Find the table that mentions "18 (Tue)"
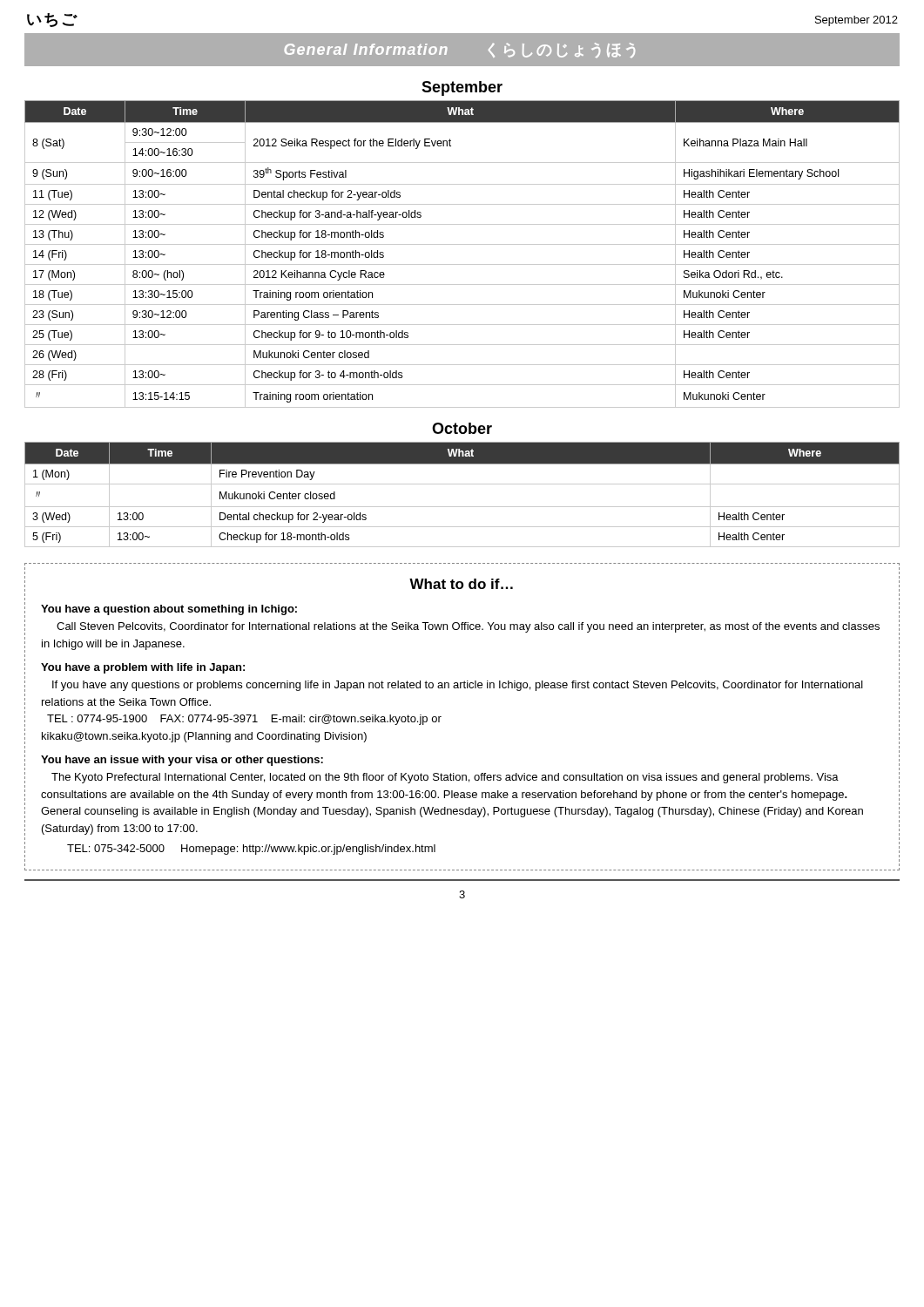The height and width of the screenshot is (1307, 924). point(462,254)
